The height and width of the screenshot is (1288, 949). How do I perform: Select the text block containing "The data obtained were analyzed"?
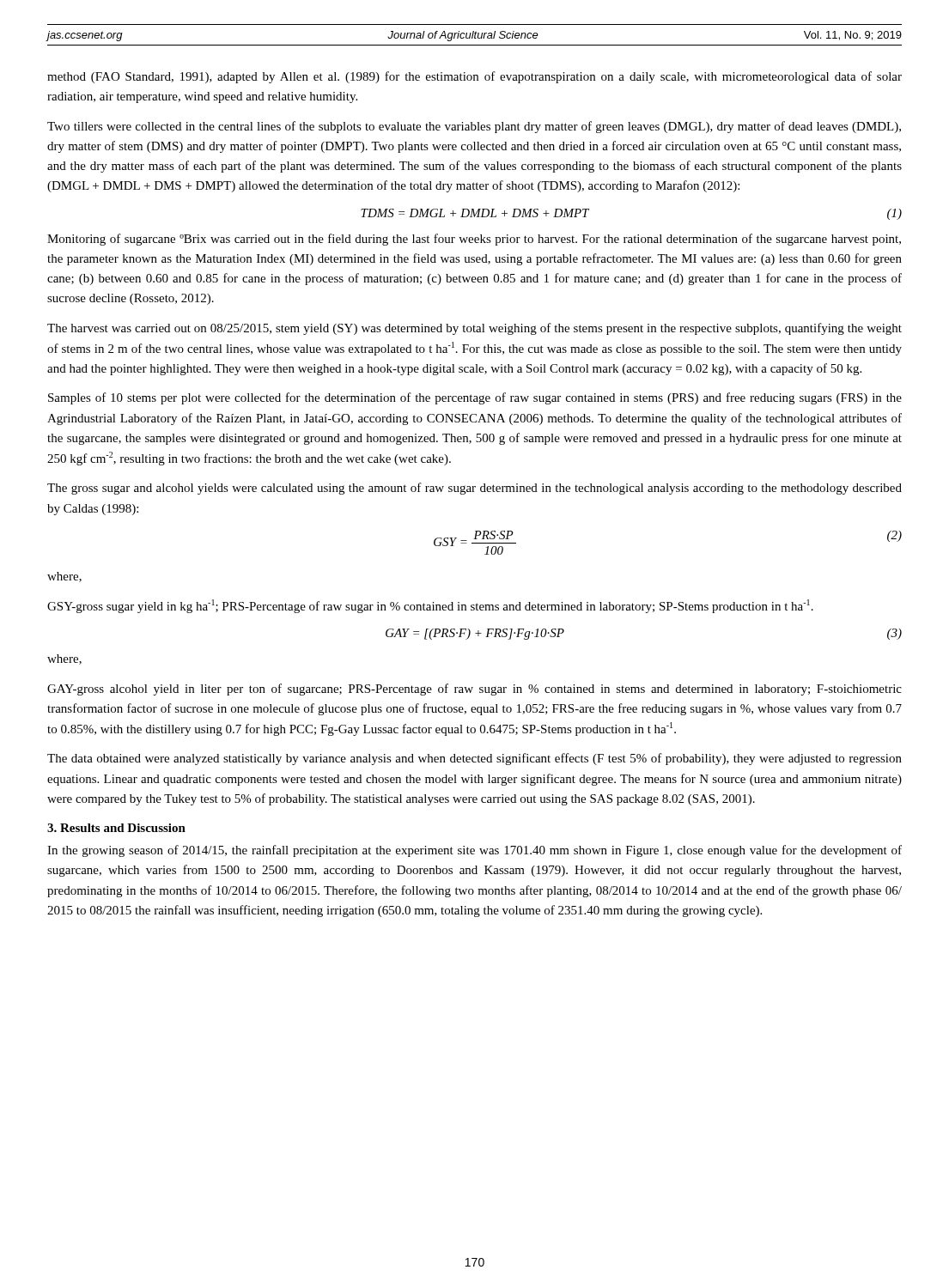pos(474,778)
